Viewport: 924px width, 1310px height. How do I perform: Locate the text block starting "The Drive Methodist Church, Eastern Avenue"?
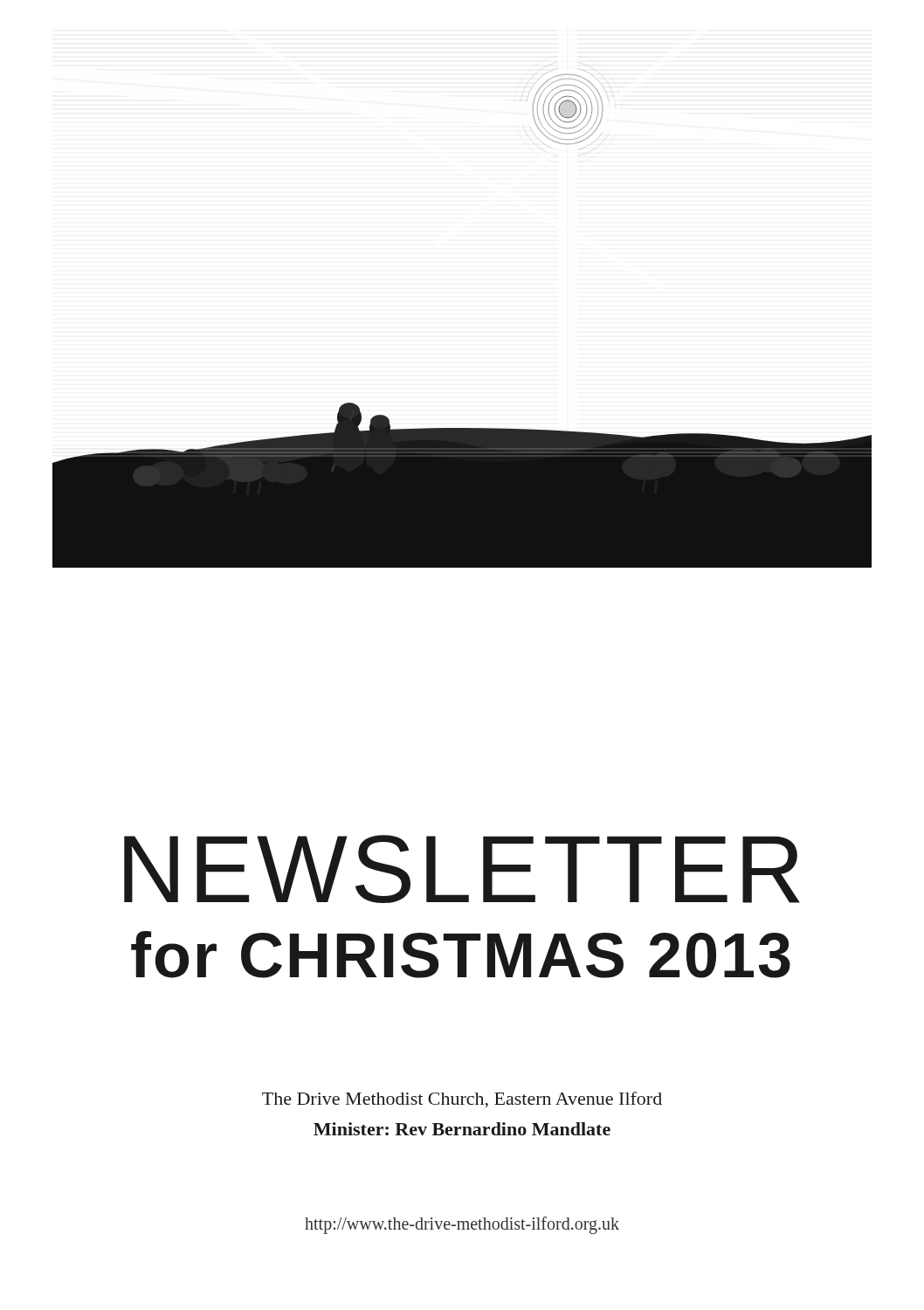[462, 1114]
